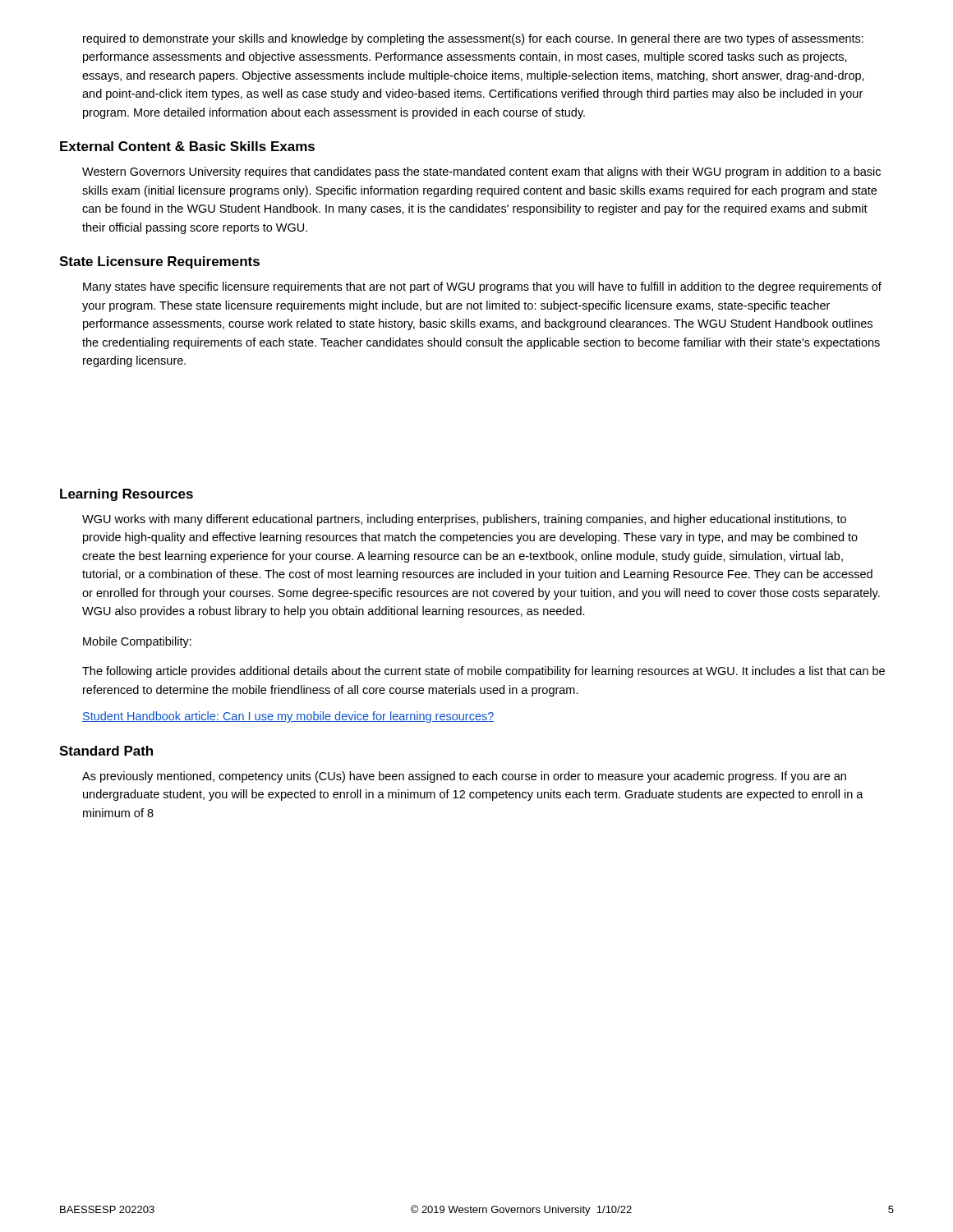Select the section header that says "External Content &"
953x1232 pixels.
[187, 147]
